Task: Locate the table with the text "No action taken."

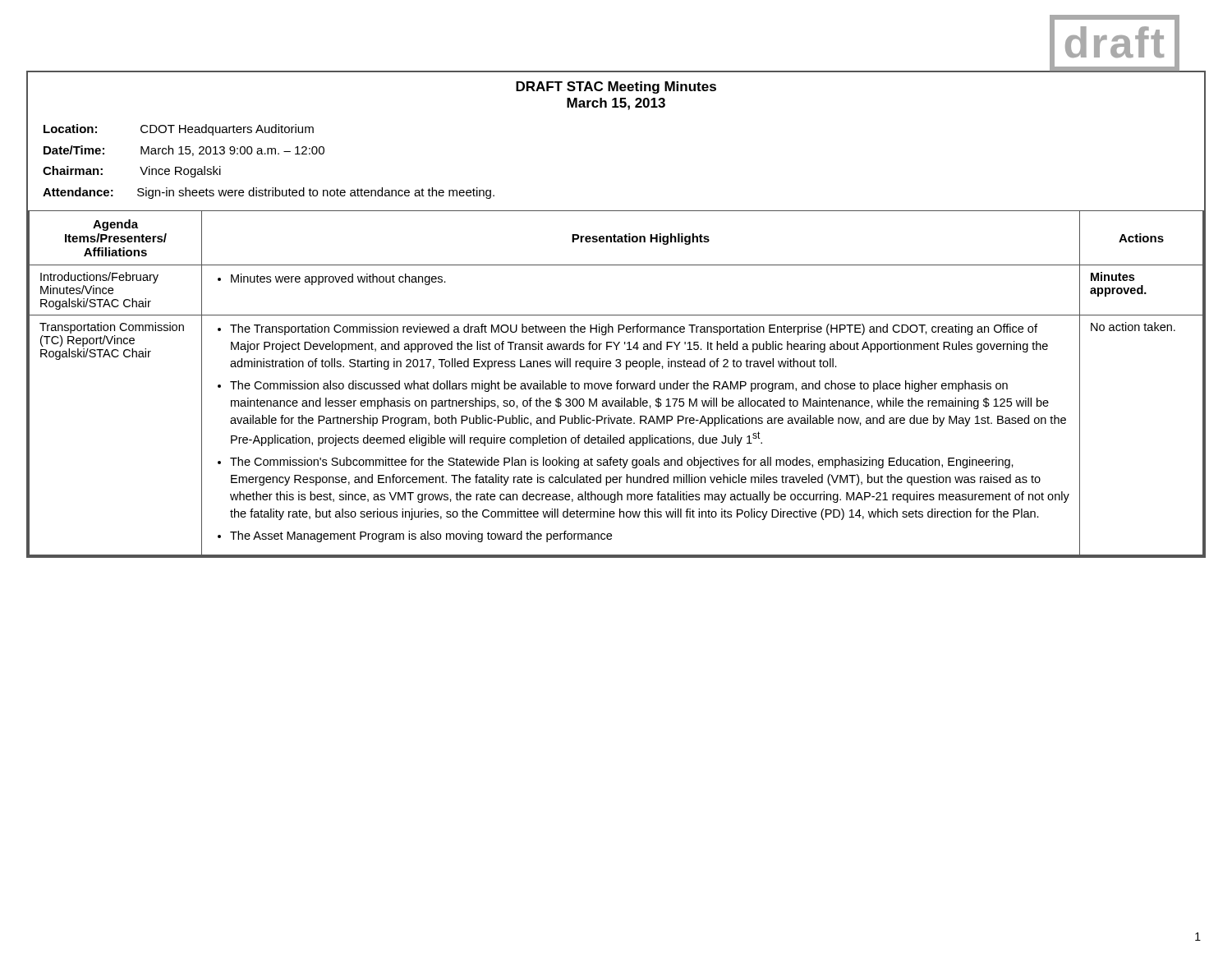Action: [616, 383]
